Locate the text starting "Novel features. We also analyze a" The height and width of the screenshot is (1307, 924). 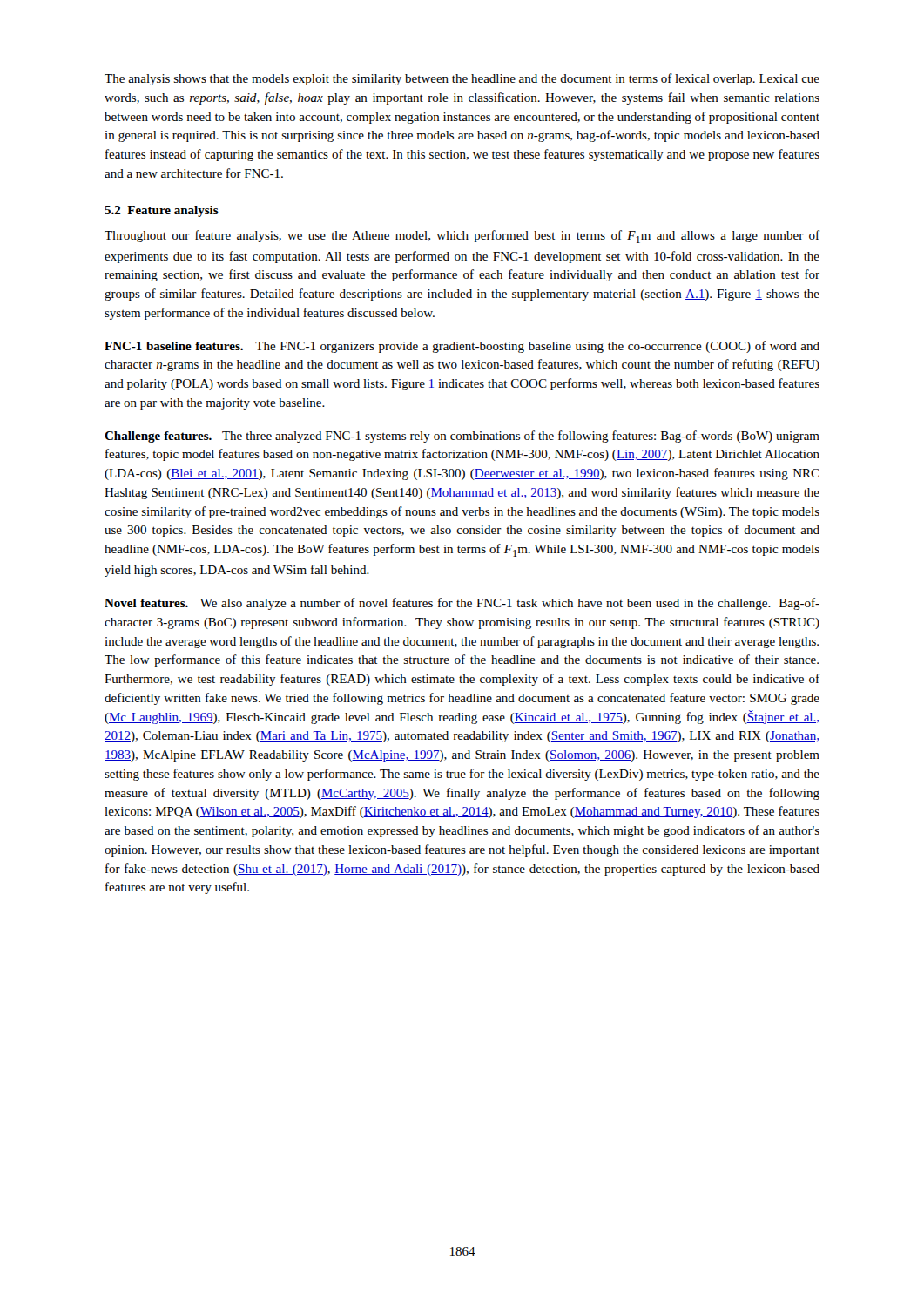[x=462, y=745]
